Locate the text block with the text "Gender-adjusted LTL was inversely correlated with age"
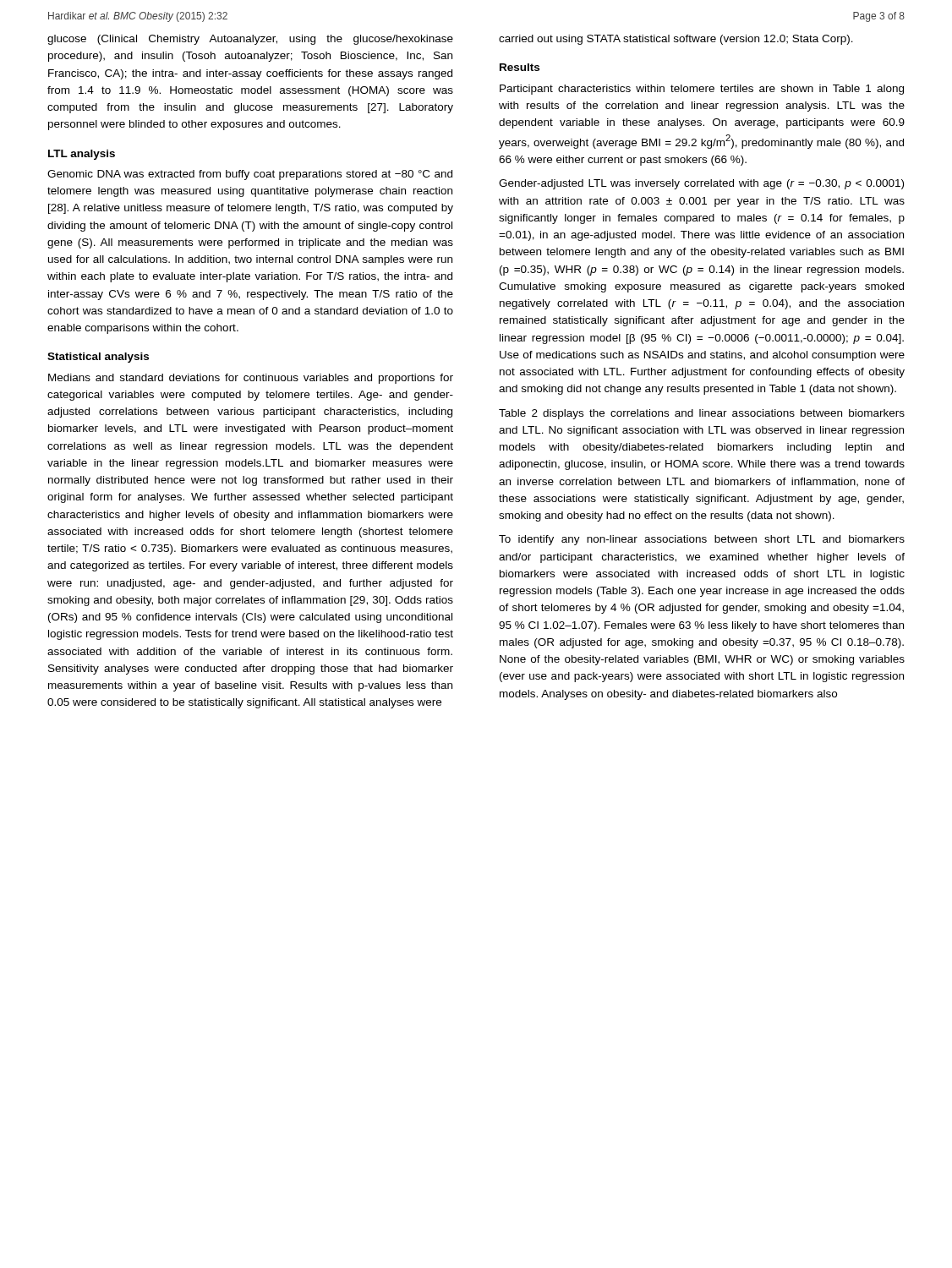The height and width of the screenshot is (1268, 952). point(702,287)
